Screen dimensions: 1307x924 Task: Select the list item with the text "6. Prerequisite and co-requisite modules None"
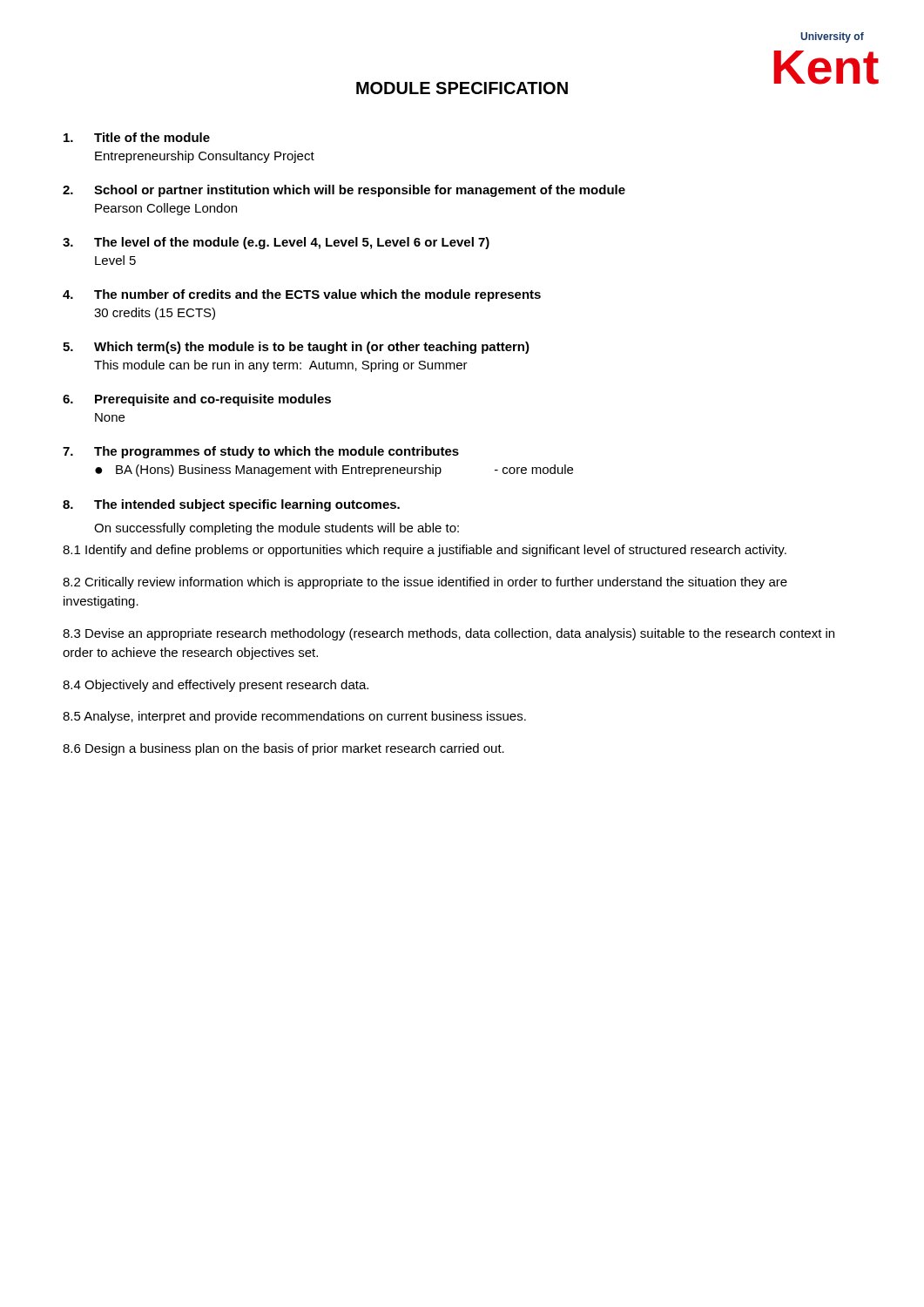click(x=197, y=400)
